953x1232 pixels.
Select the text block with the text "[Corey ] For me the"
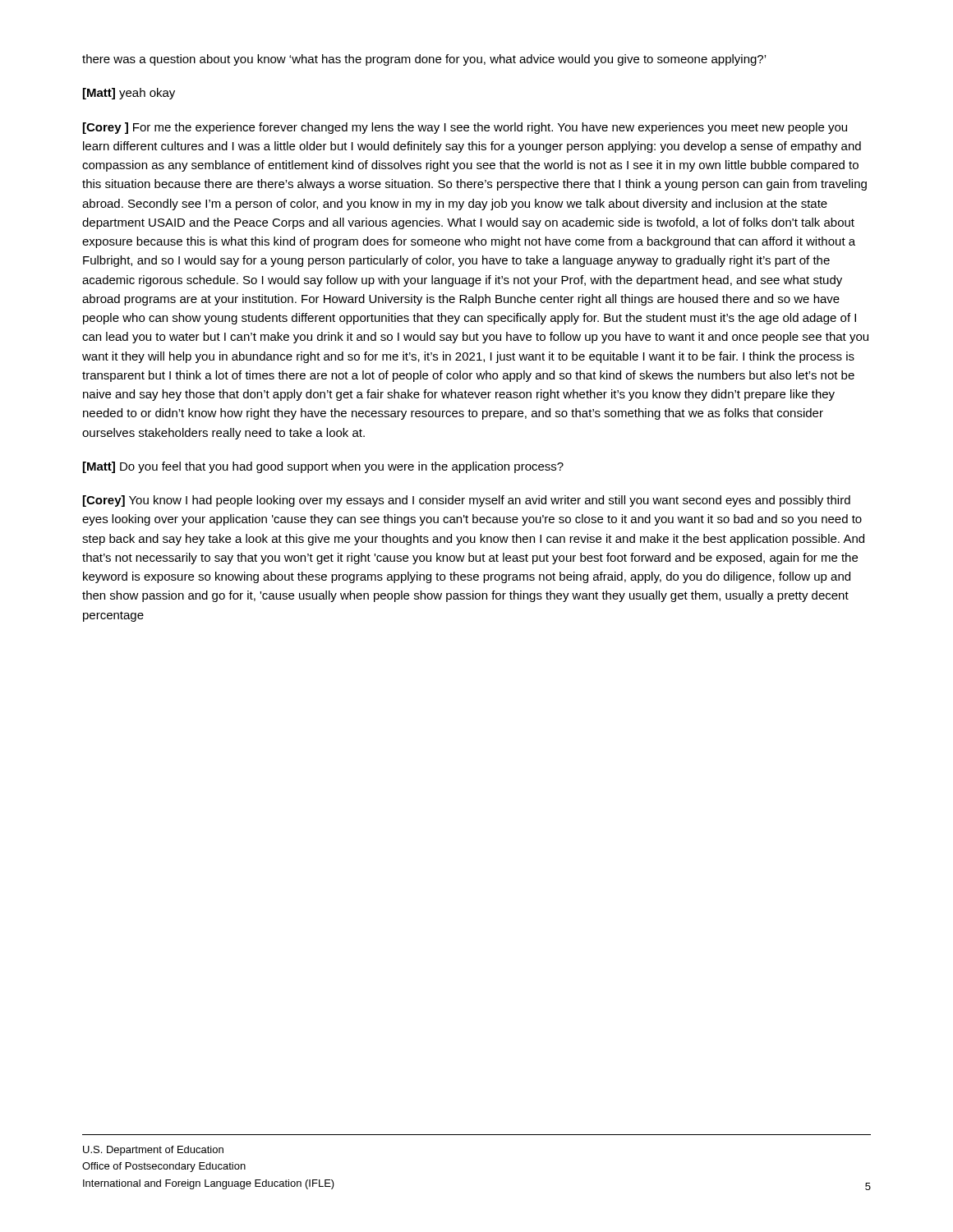[476, 279]
